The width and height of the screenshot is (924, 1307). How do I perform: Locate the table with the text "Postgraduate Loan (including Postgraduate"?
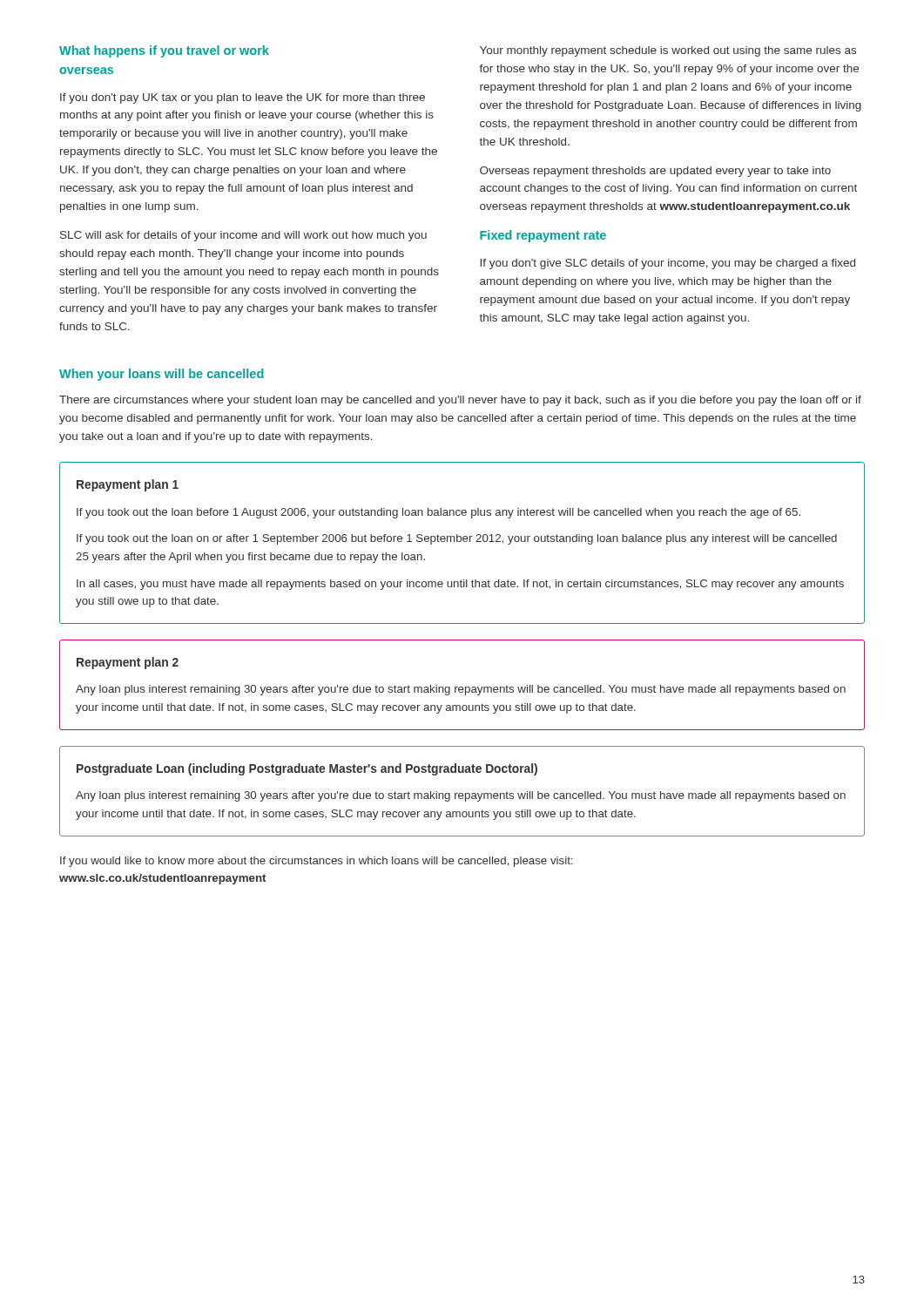[462, 791]
